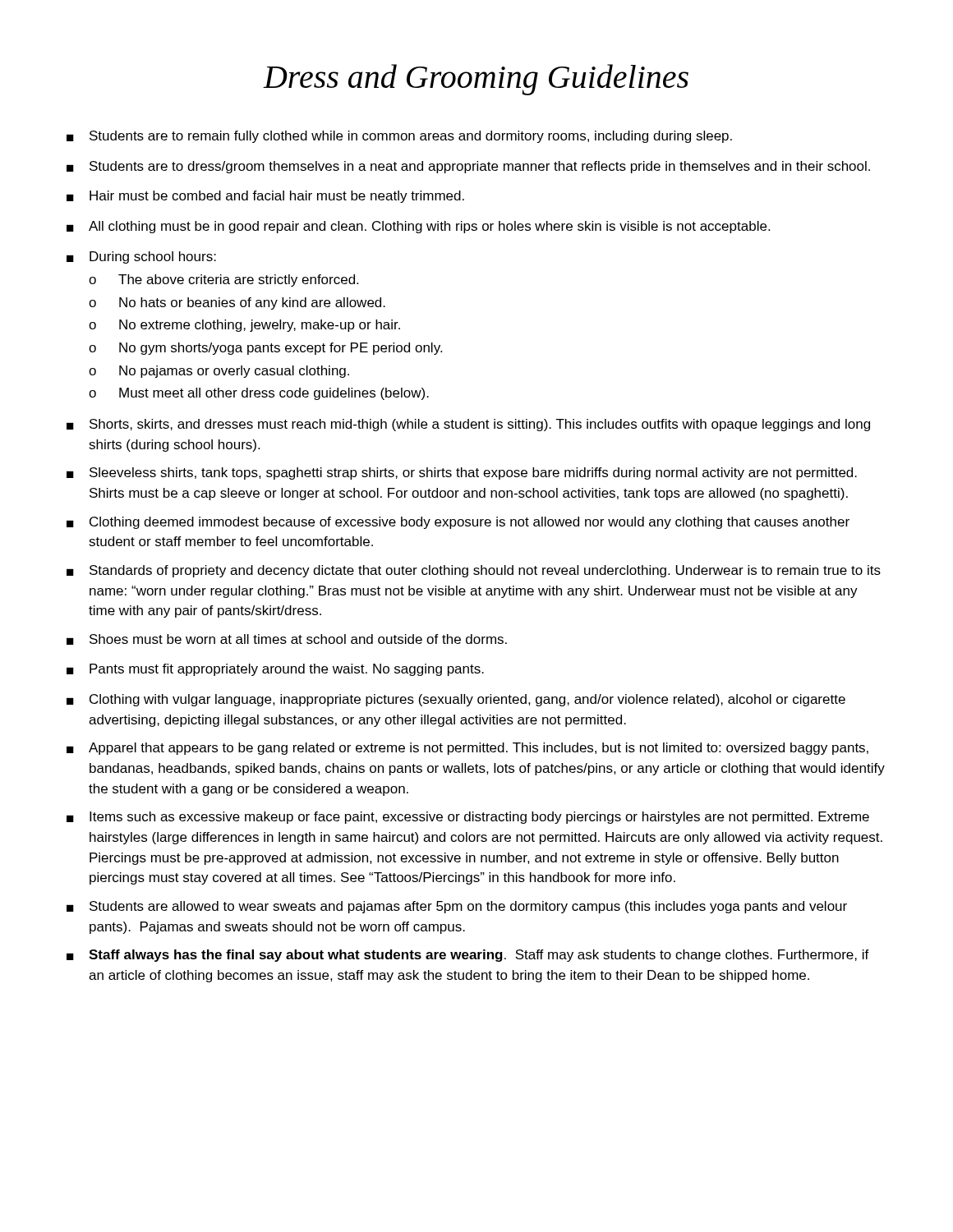Where is the passage that starts "■ Pants must fit appropriately around the waist."?

tap(476, 671)
